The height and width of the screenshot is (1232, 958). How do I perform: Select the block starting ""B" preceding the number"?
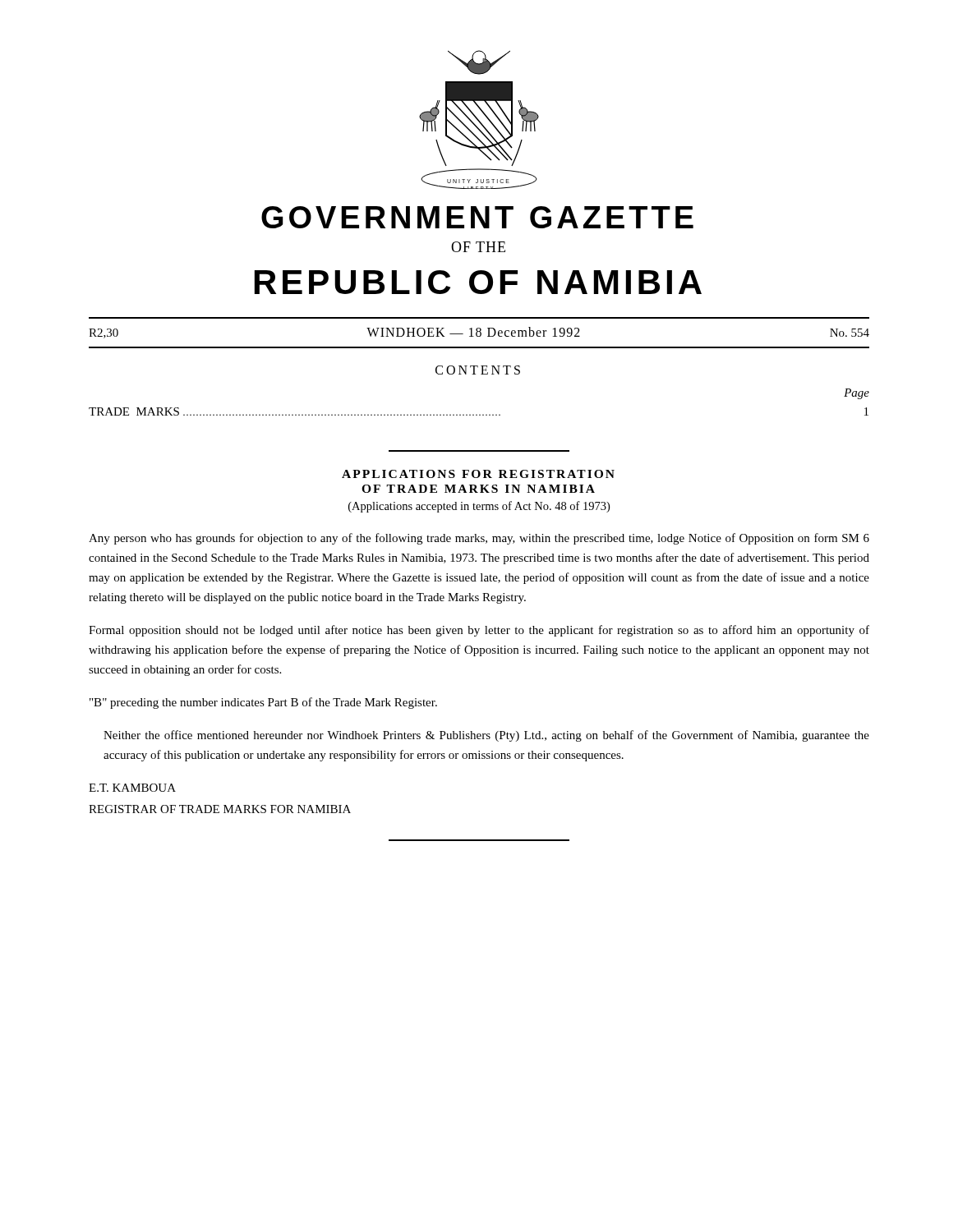[x=263, y=702]
